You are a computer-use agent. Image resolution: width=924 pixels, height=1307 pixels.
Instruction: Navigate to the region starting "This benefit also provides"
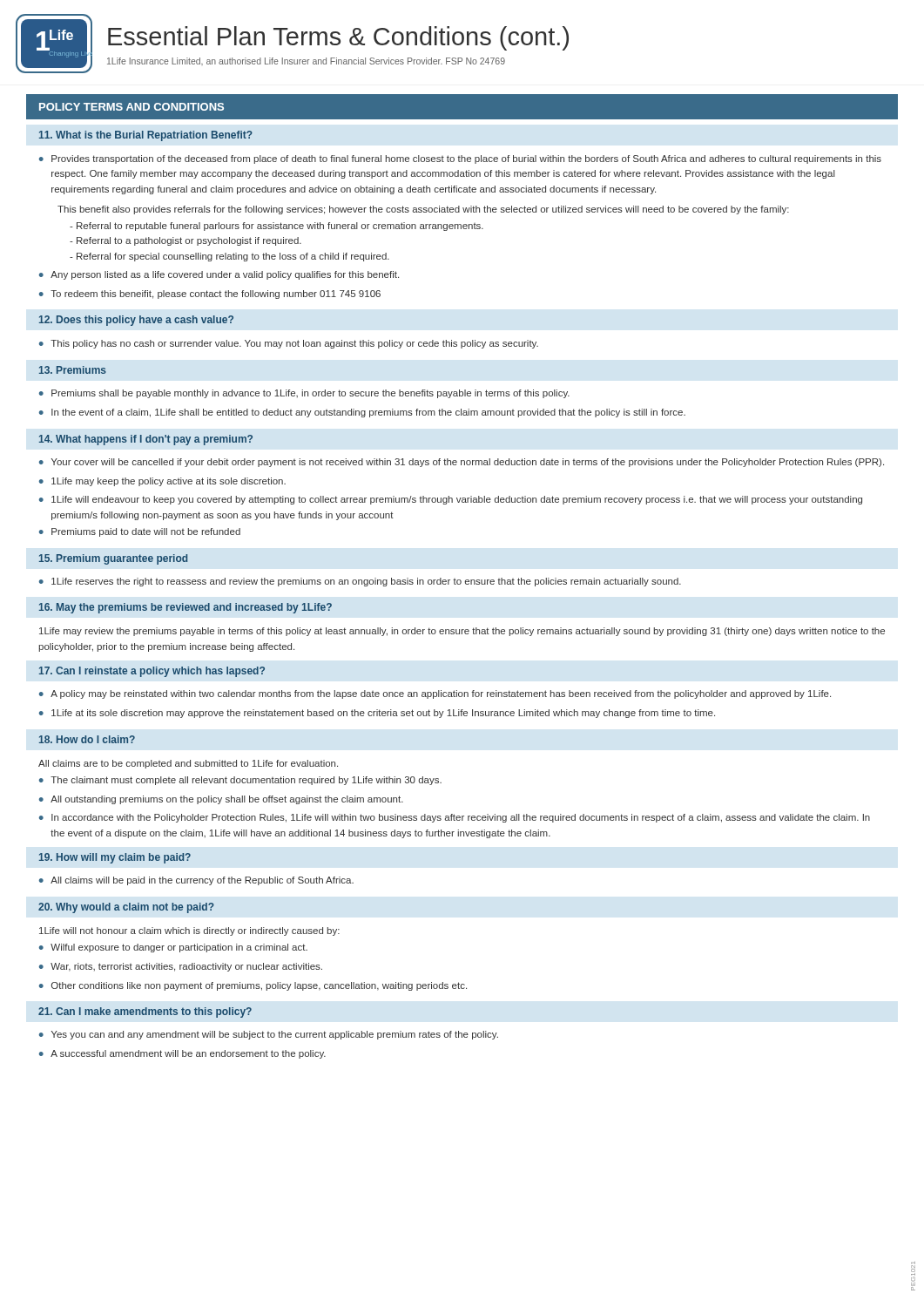click(423, 209)
